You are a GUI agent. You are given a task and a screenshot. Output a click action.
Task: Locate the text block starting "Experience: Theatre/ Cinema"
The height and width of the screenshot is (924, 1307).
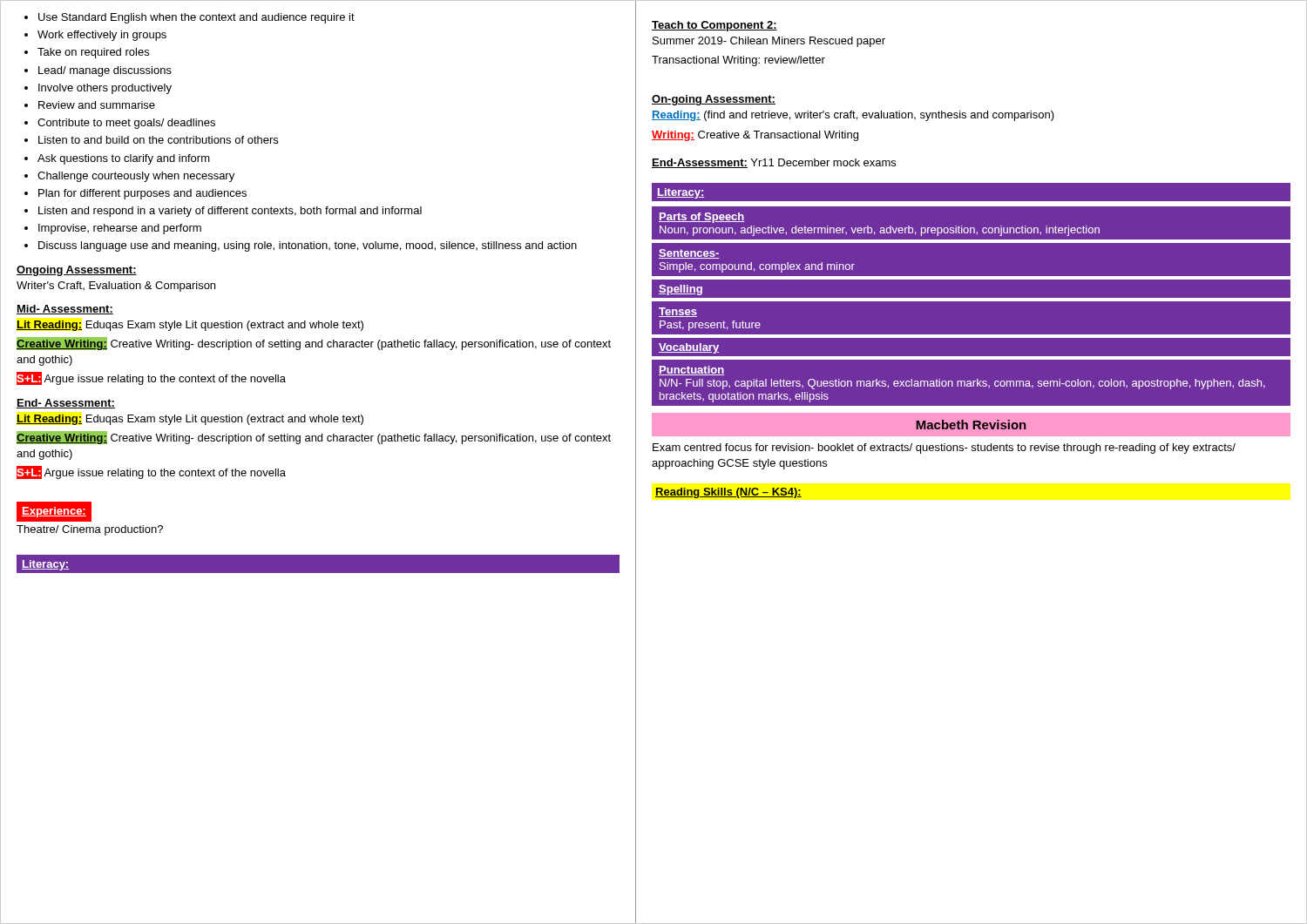click(x=54, y=512)
